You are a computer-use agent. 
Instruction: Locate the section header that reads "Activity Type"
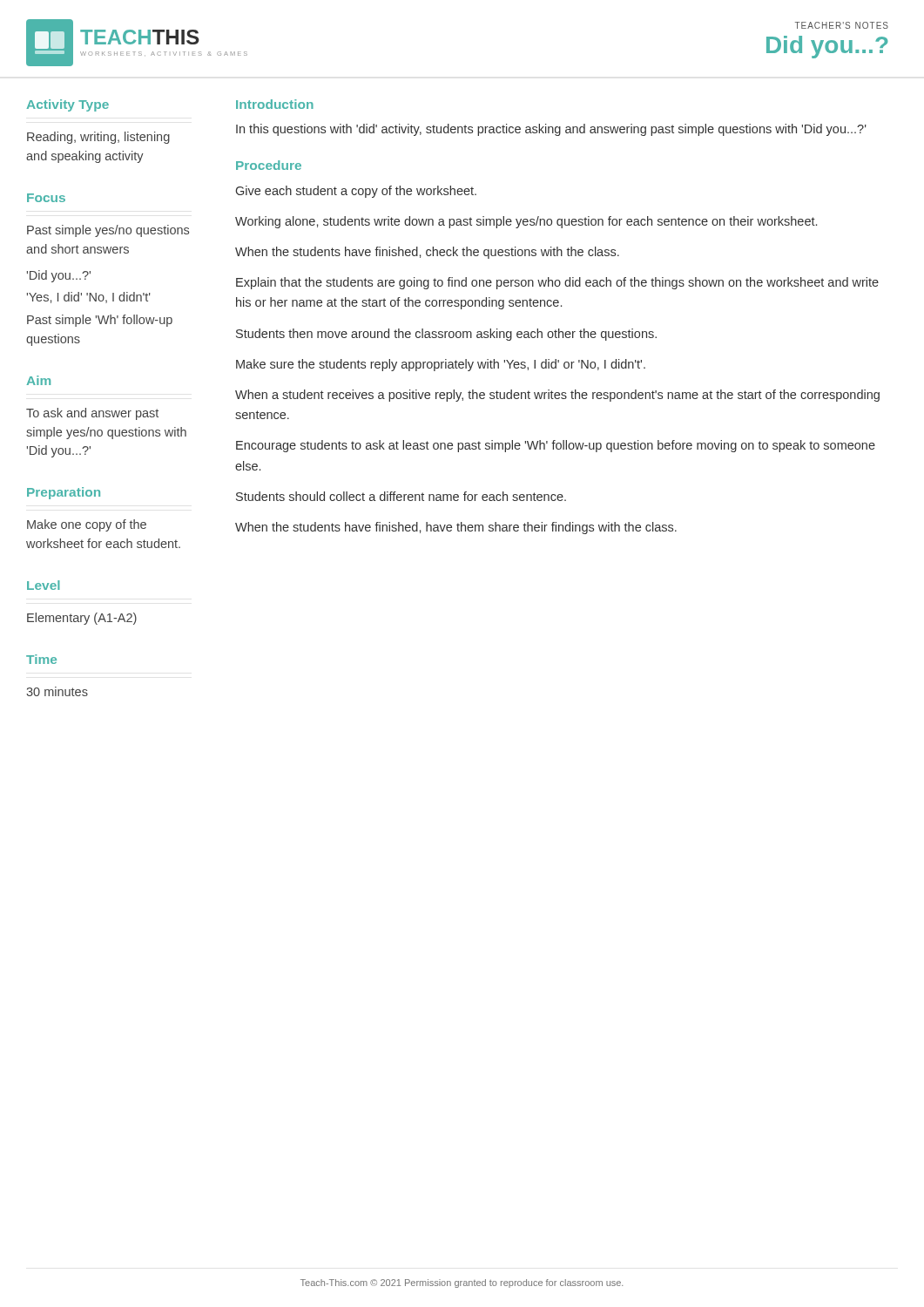click(x=68, y=104)
